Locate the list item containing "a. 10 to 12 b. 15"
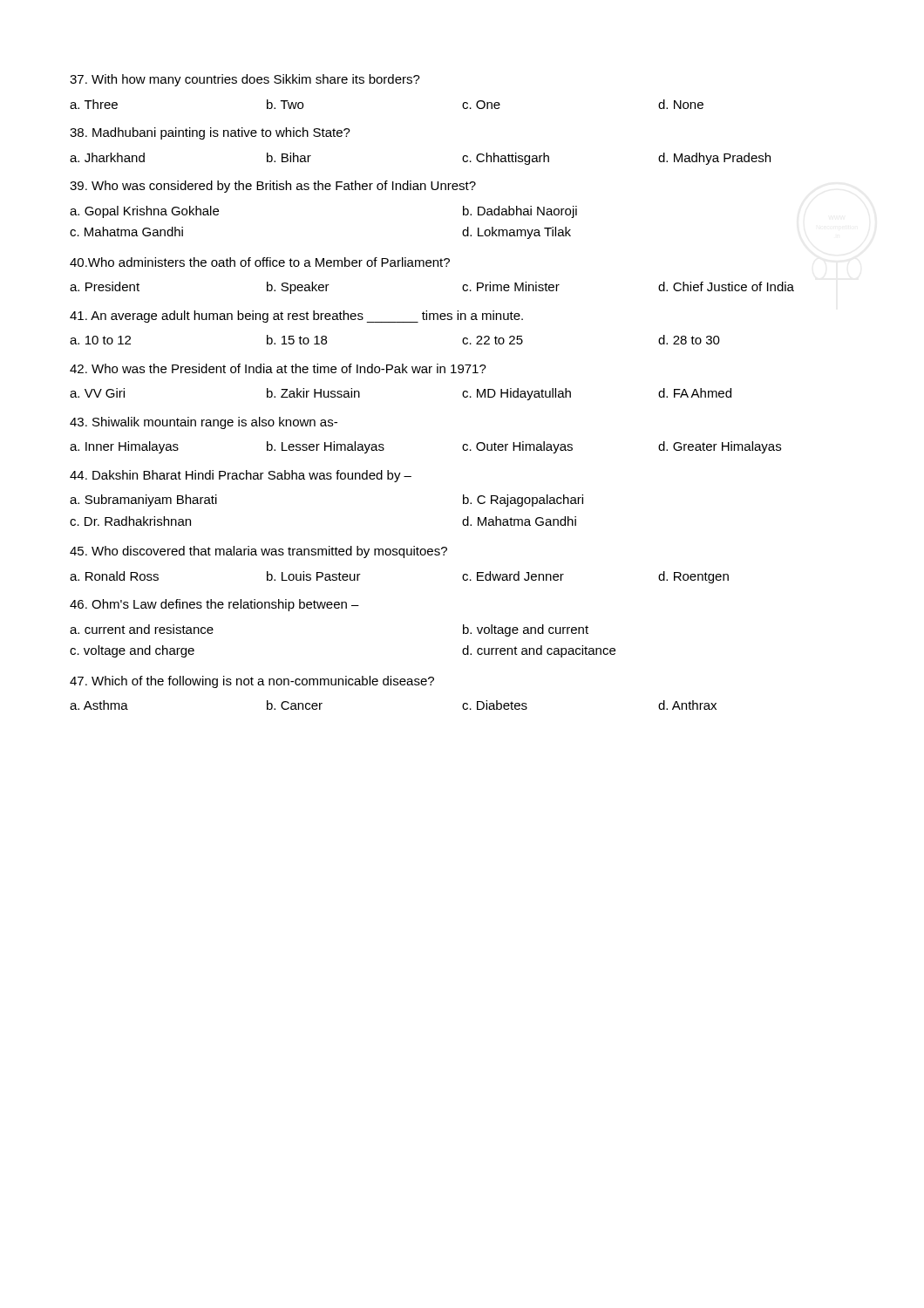This screenshot has height=1308, width=924. pos(462,340)
